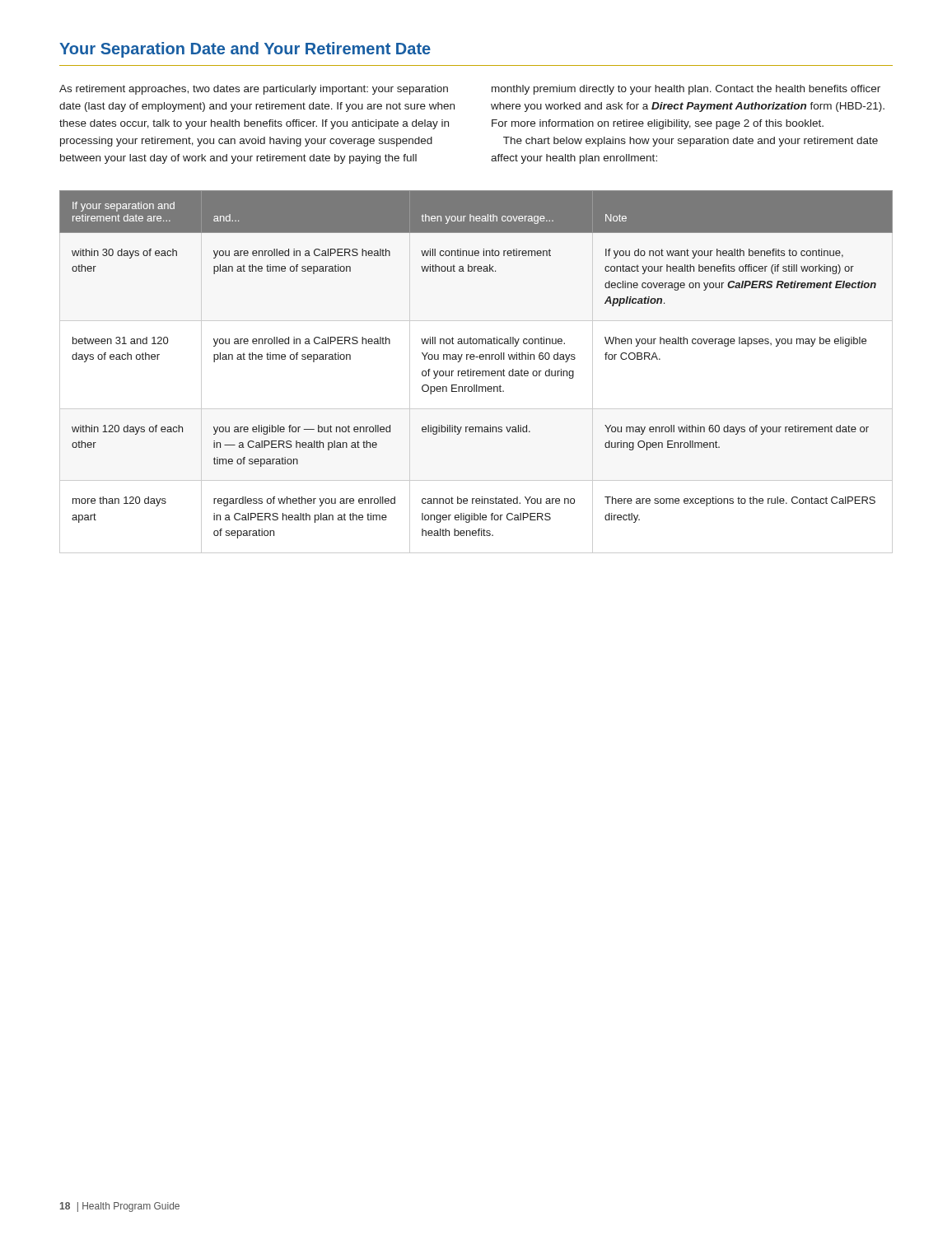Locate the region starting "Your Separation Date and Your Retirement"
Image resolution: width=952 pixels, height=1235 pixels.
coord(245,49)
